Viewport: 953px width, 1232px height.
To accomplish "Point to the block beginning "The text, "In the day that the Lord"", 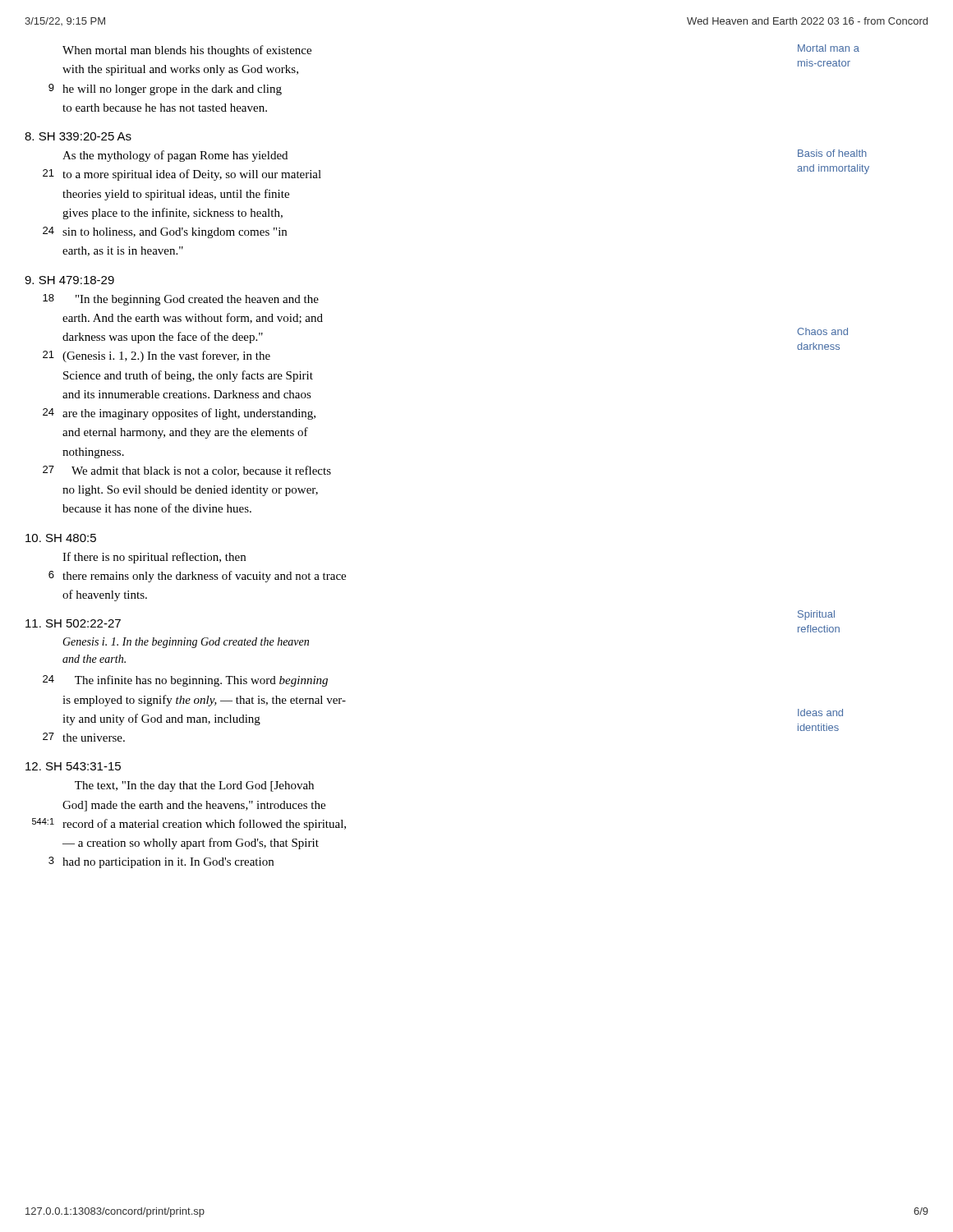I will [194, 786].
